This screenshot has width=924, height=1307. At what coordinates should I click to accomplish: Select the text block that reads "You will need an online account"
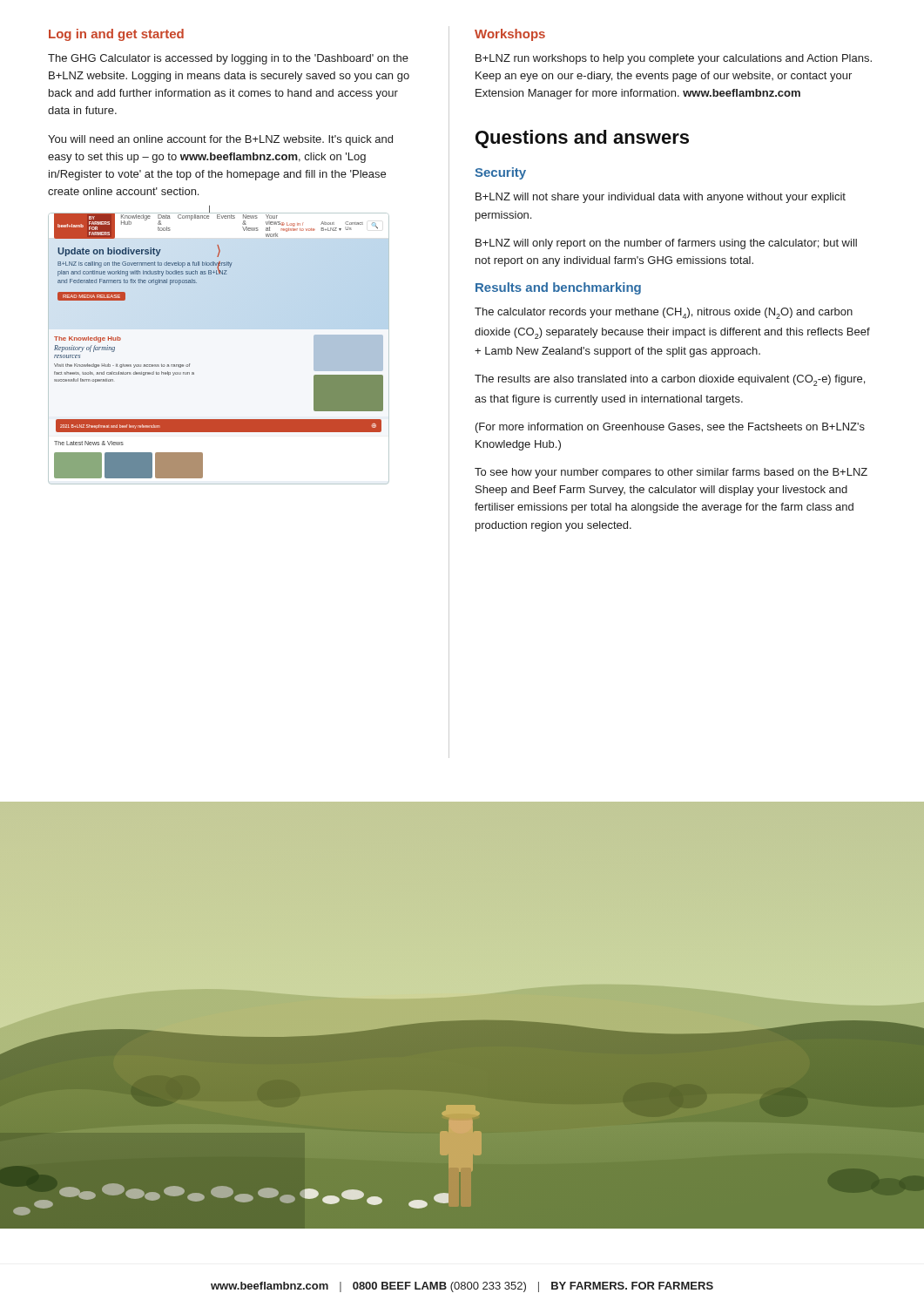click(231, 165)
